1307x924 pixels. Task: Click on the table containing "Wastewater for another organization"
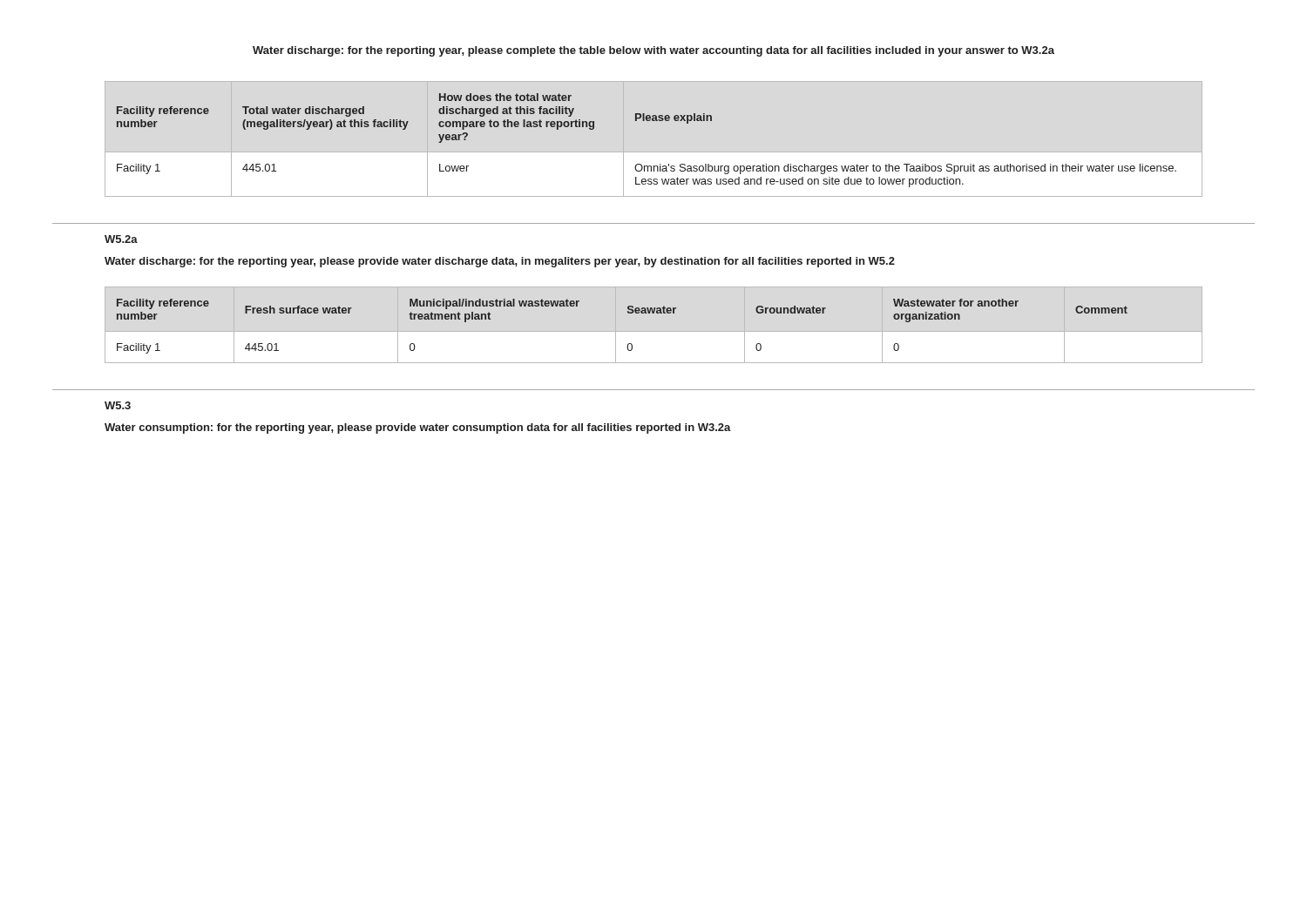[654, 325]
